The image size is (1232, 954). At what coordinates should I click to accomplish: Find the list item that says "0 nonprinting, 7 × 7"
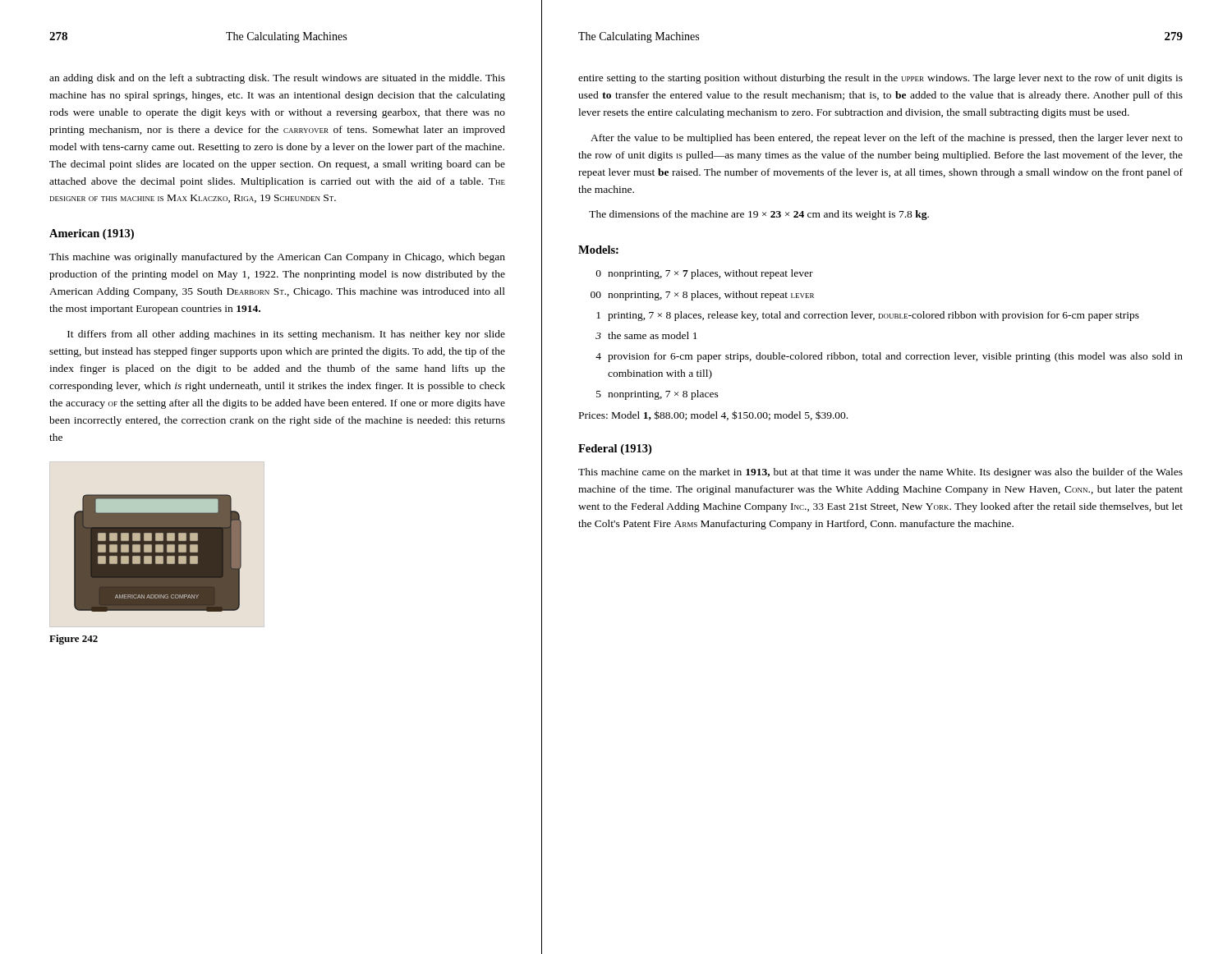coord(705,274)
